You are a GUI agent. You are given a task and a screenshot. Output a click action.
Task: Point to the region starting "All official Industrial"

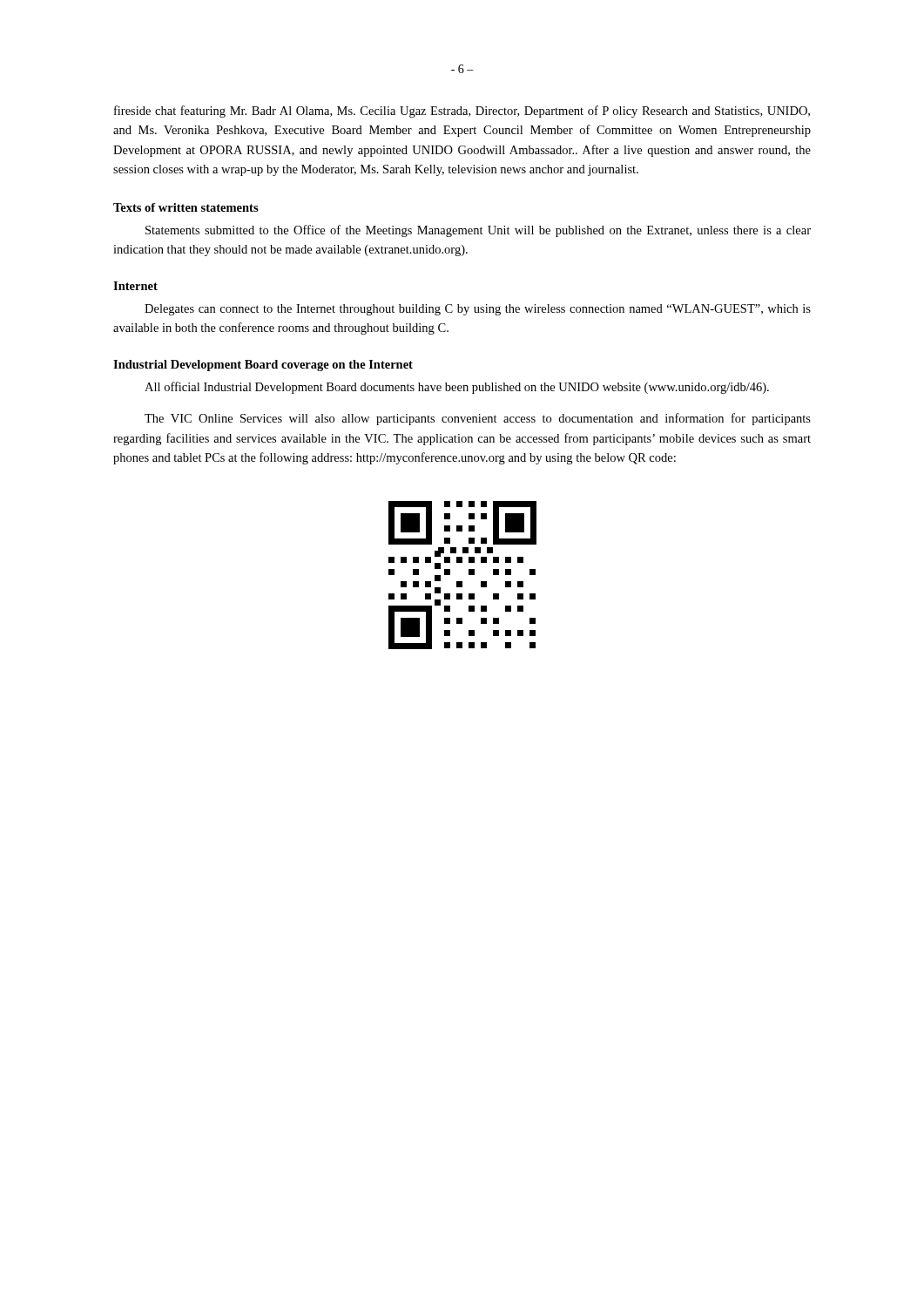457,387
